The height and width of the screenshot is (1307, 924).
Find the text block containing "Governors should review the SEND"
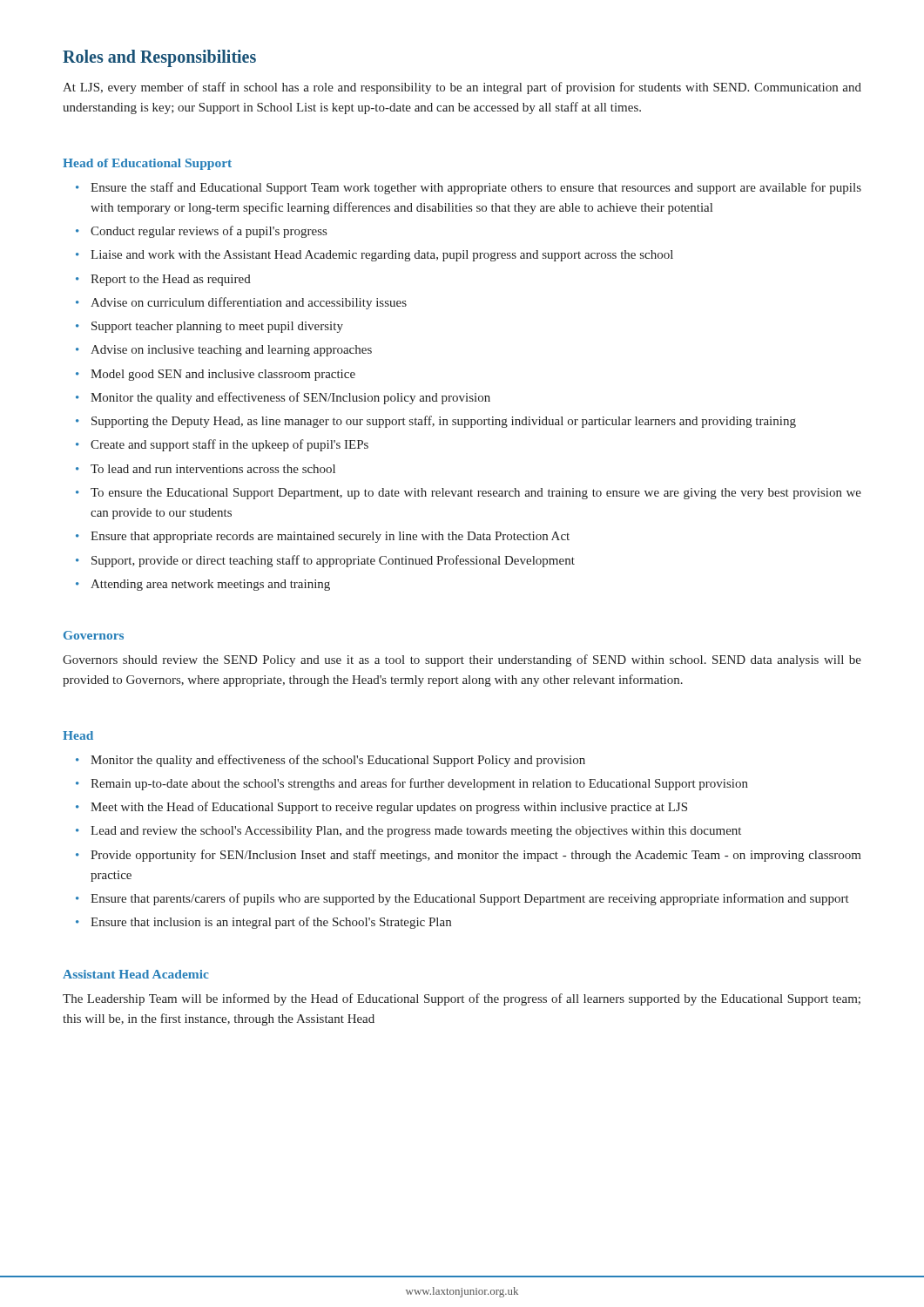(x=462, y=670)
